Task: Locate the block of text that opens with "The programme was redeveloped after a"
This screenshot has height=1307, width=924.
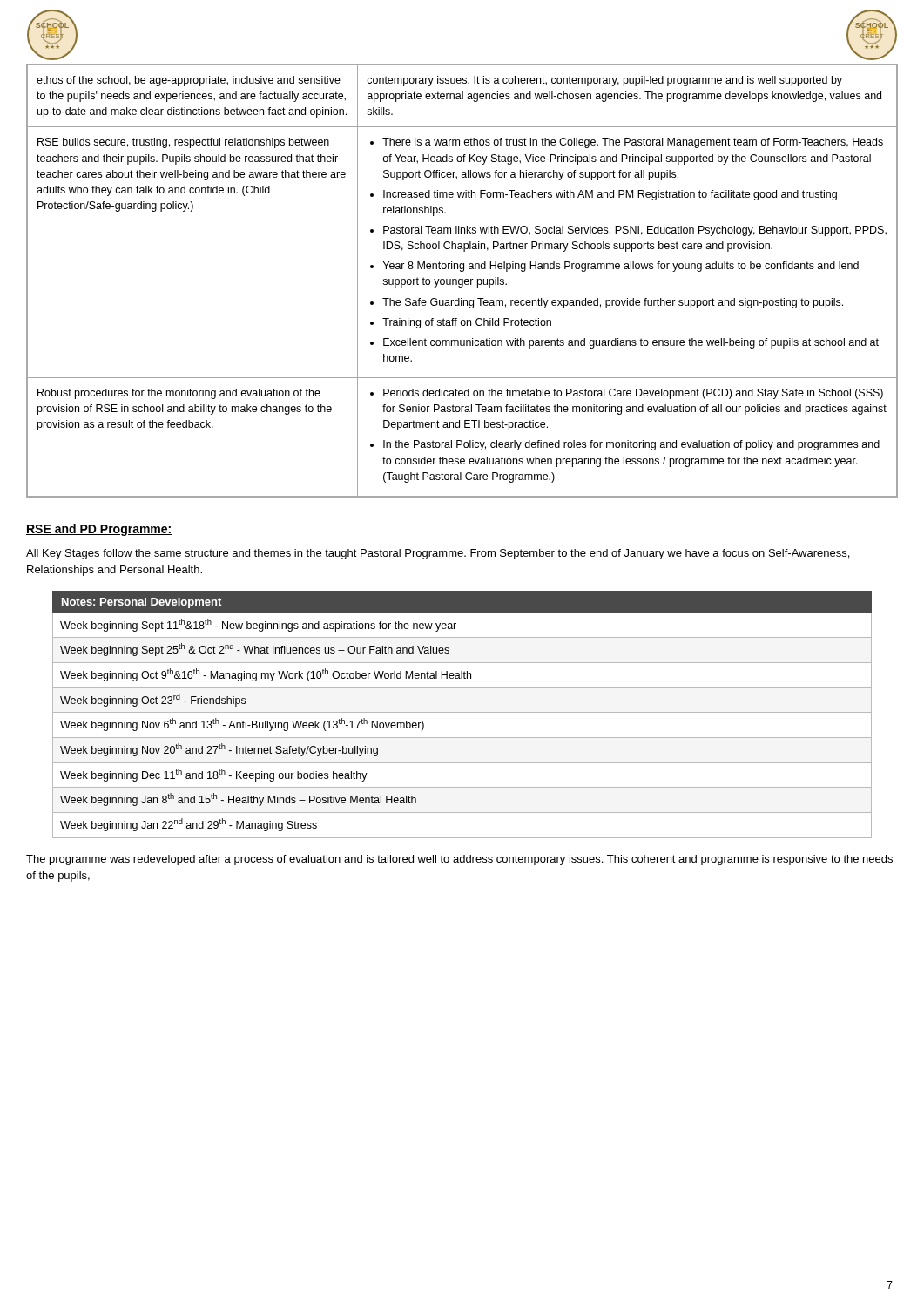Action: pyautogui.click(x=460, y=867)
